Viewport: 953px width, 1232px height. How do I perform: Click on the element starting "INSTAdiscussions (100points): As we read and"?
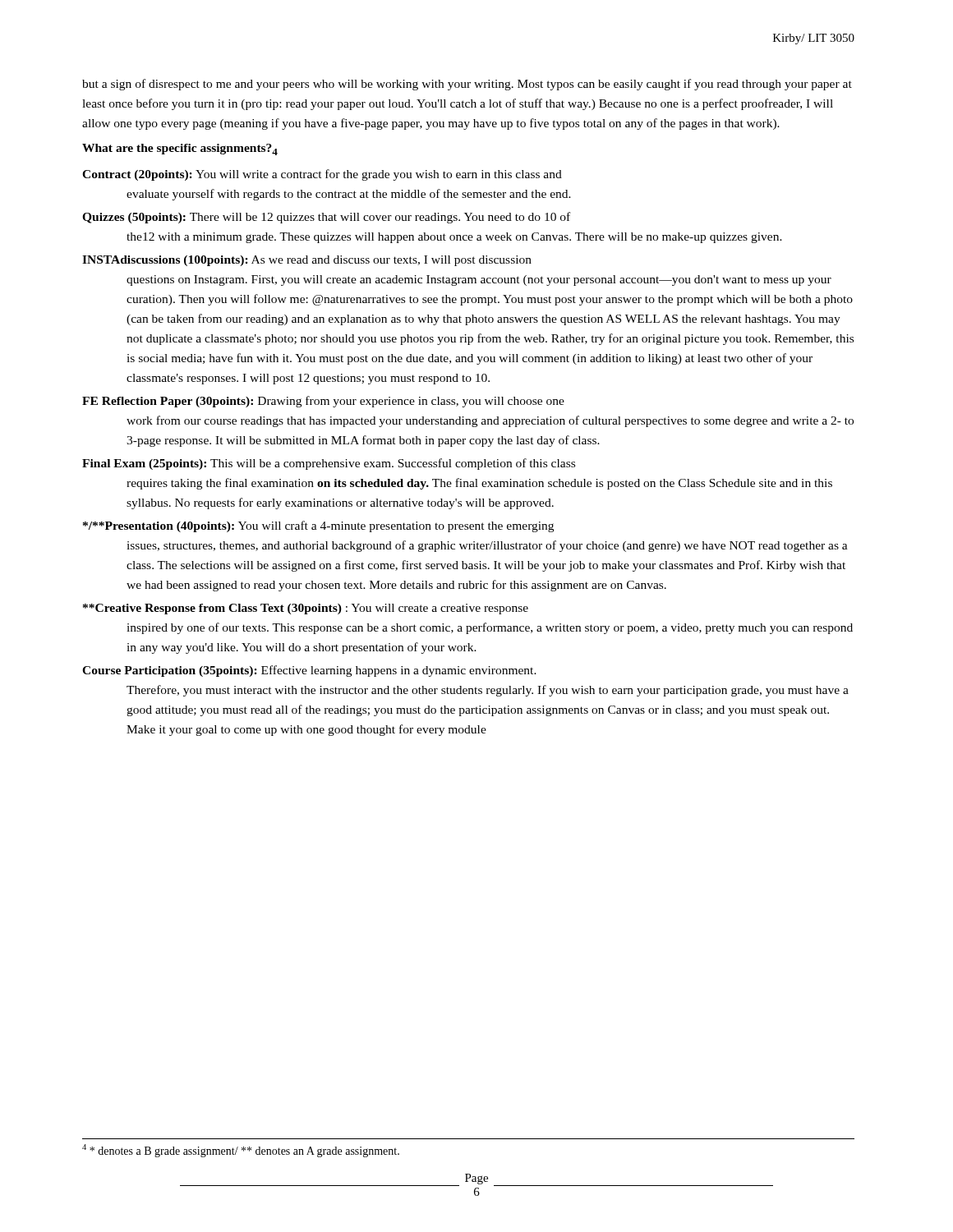[x=468, y=320]
